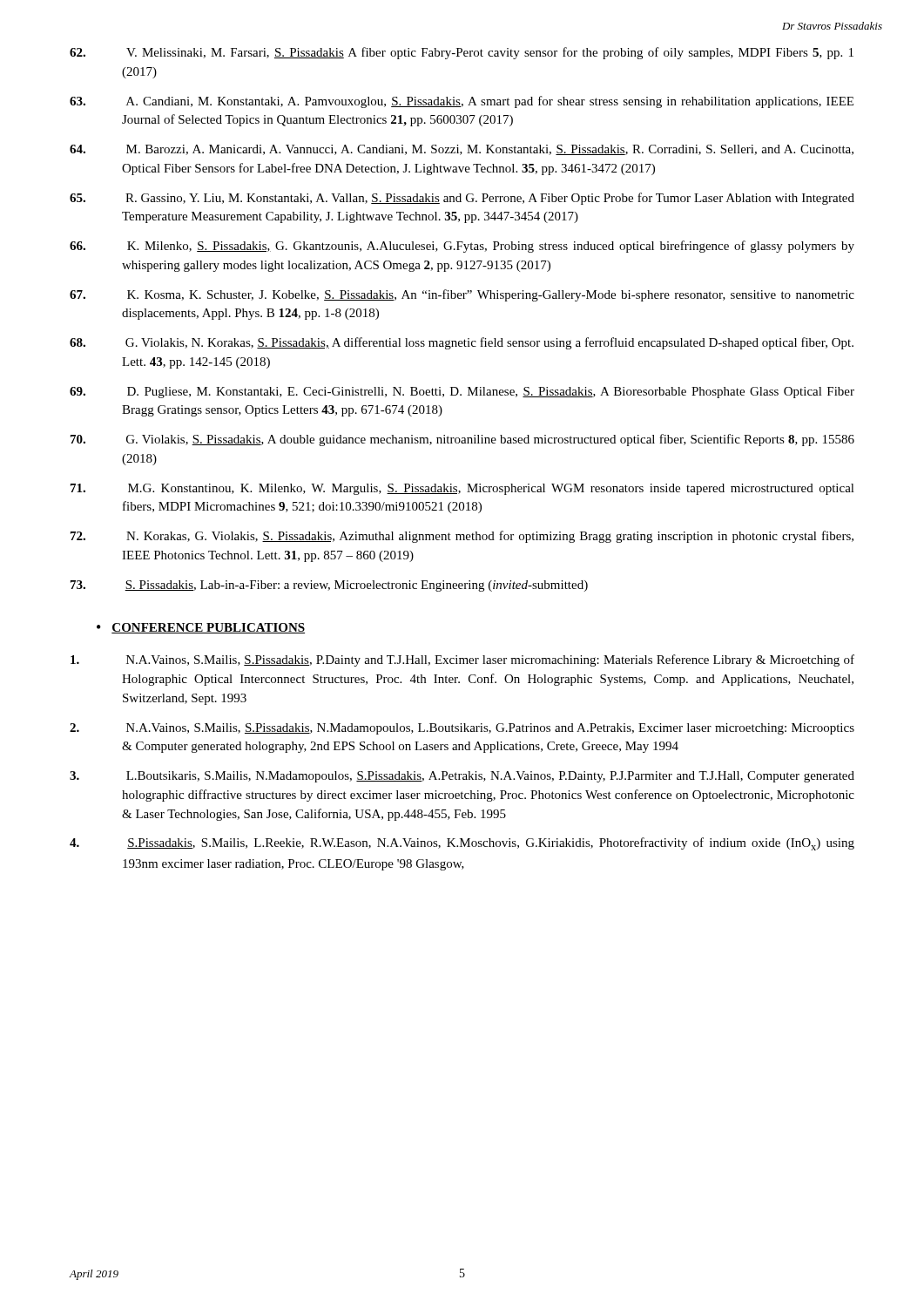Navigate to the text block starting "66. K. Milenko, S."

tap(462, 254)
